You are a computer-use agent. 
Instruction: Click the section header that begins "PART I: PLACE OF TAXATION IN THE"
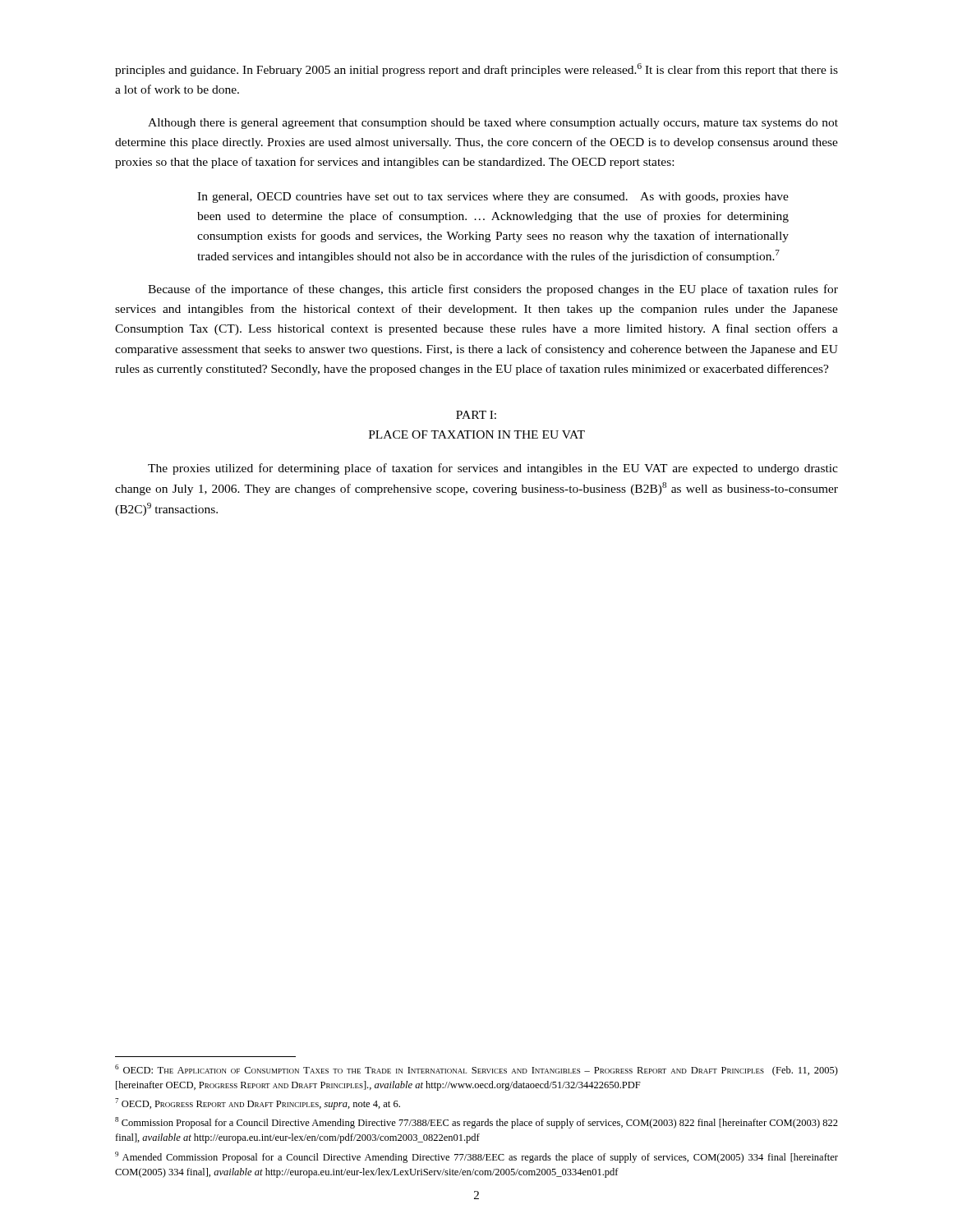tap(476, 424)
